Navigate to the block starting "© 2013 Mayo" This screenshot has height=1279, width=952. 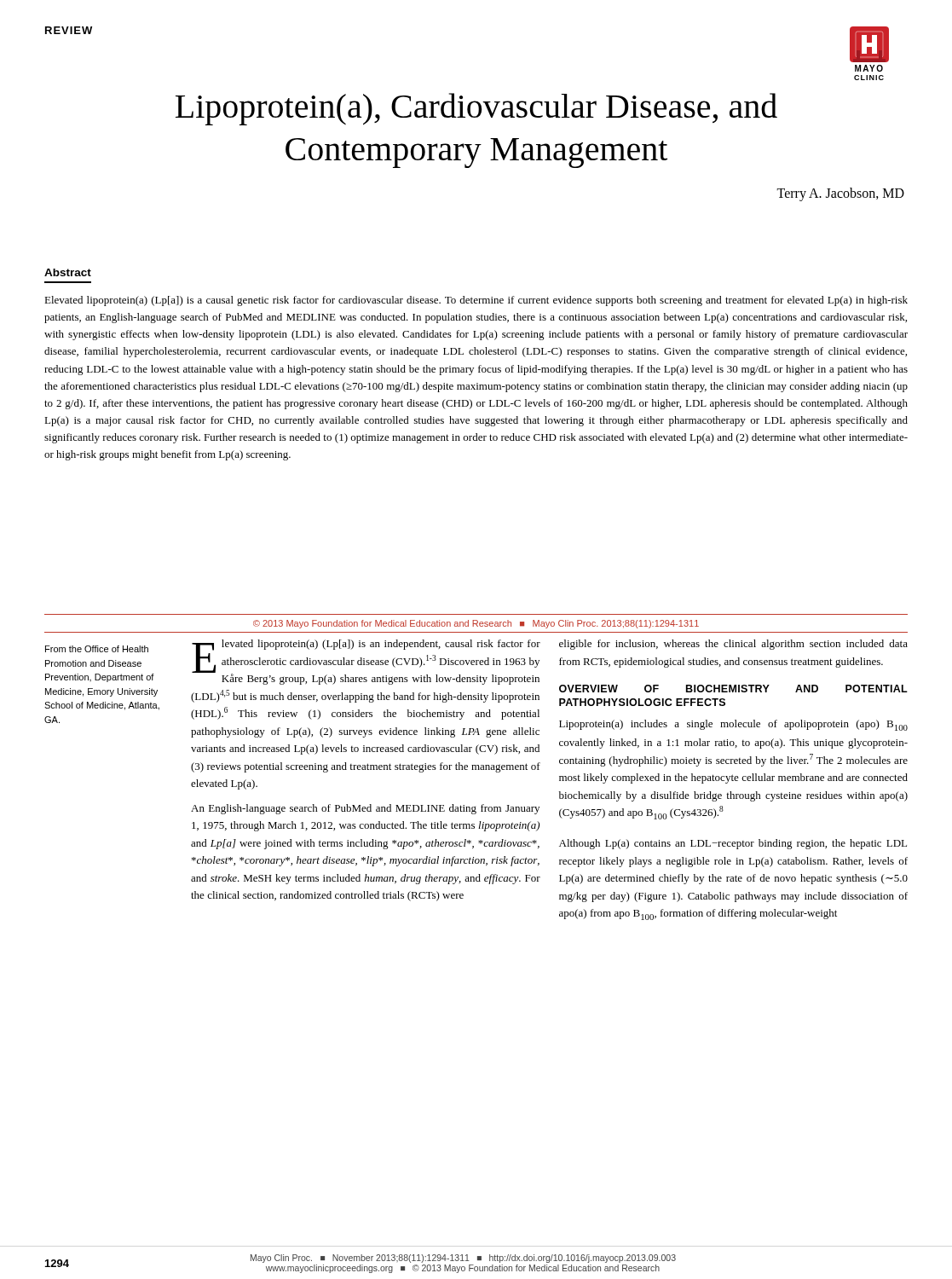[476, 623]
